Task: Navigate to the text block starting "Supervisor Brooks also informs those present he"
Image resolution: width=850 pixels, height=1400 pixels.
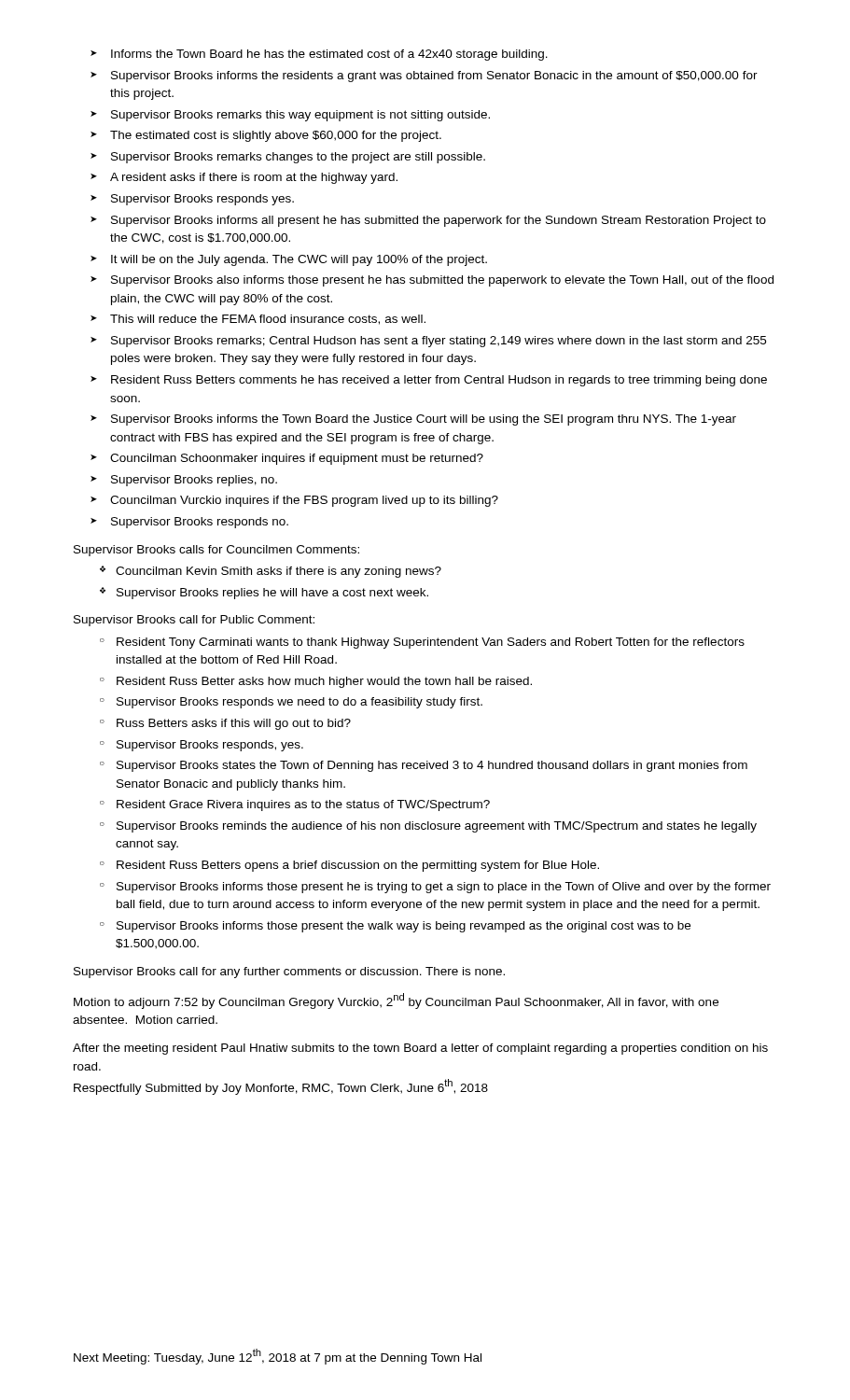Action: pos(442,289)
